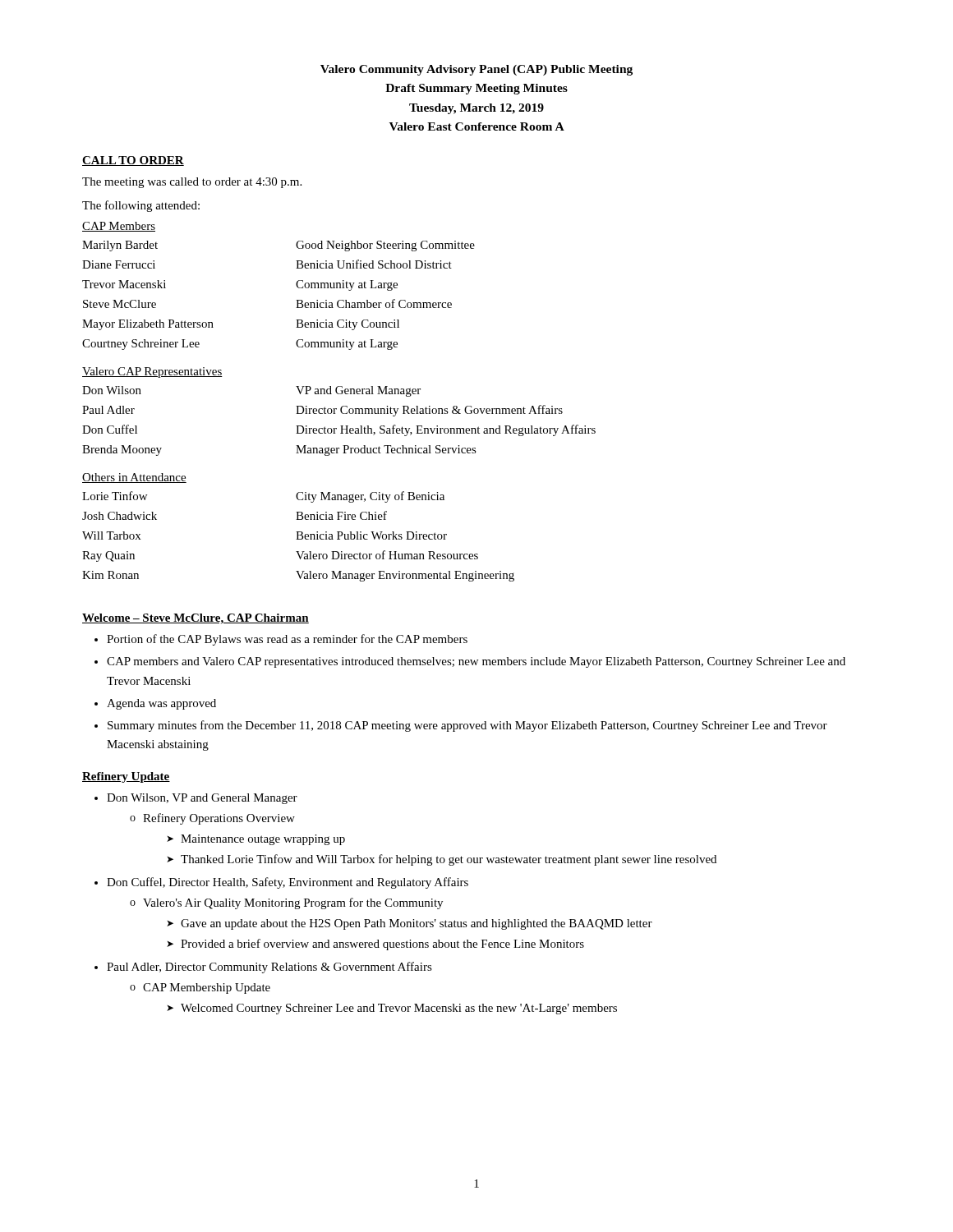Select the element starting "CAP members and Valero CAP"
The width and height of the screenshot is (953, 1232).
click(476, 671)
